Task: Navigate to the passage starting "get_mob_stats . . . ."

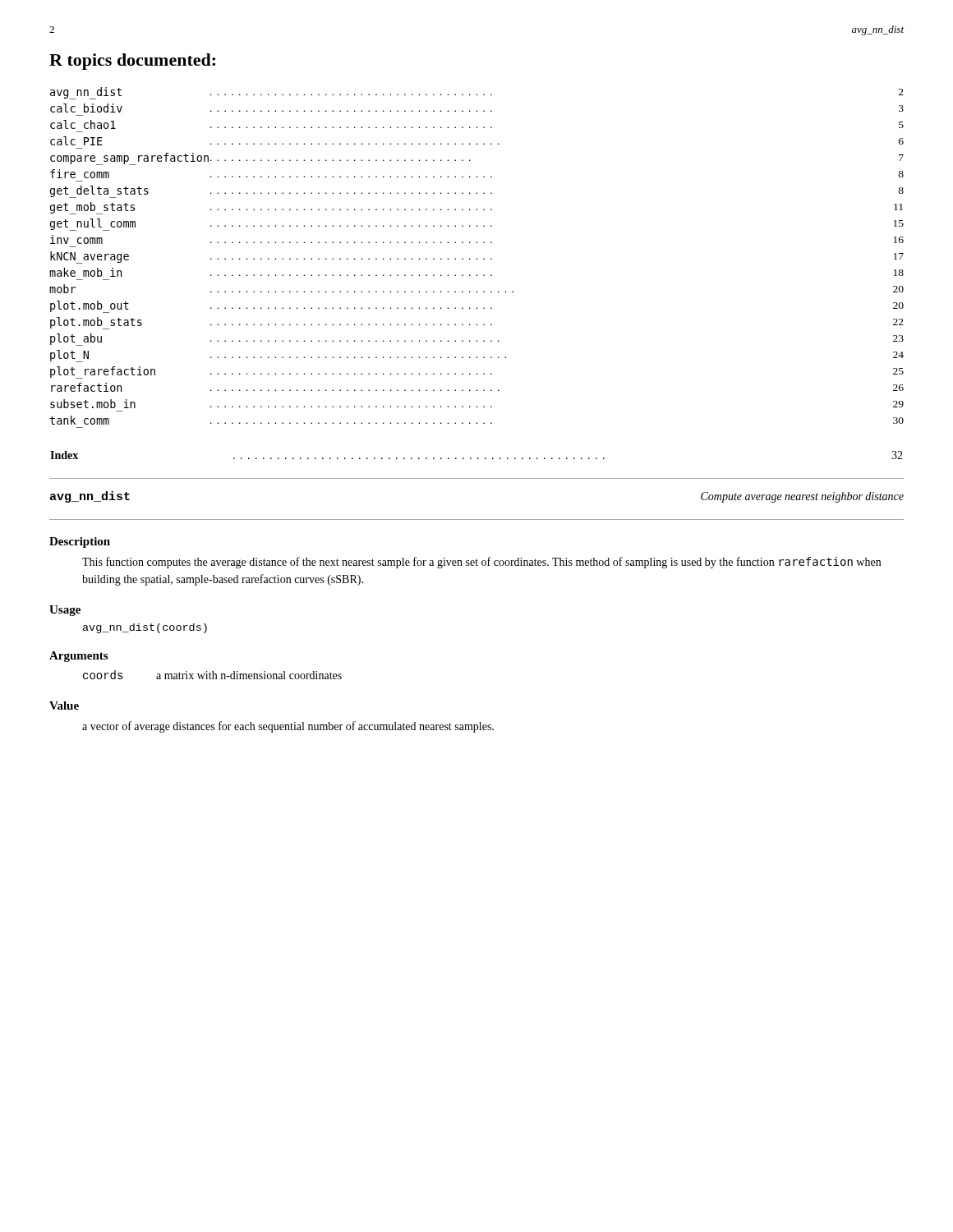Action: coord(476,207)
